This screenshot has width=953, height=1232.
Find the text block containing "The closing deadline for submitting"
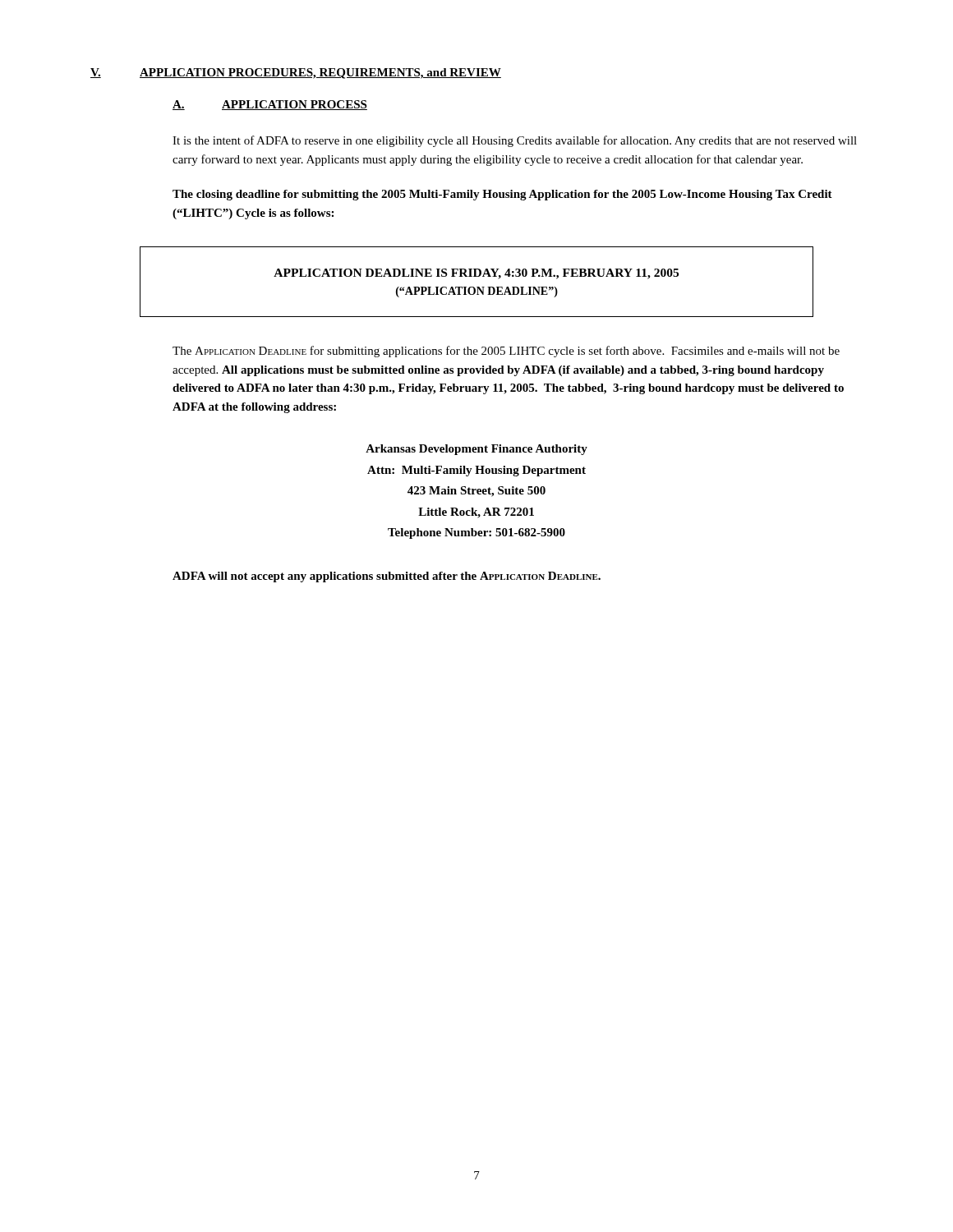(x=502, y=203)
